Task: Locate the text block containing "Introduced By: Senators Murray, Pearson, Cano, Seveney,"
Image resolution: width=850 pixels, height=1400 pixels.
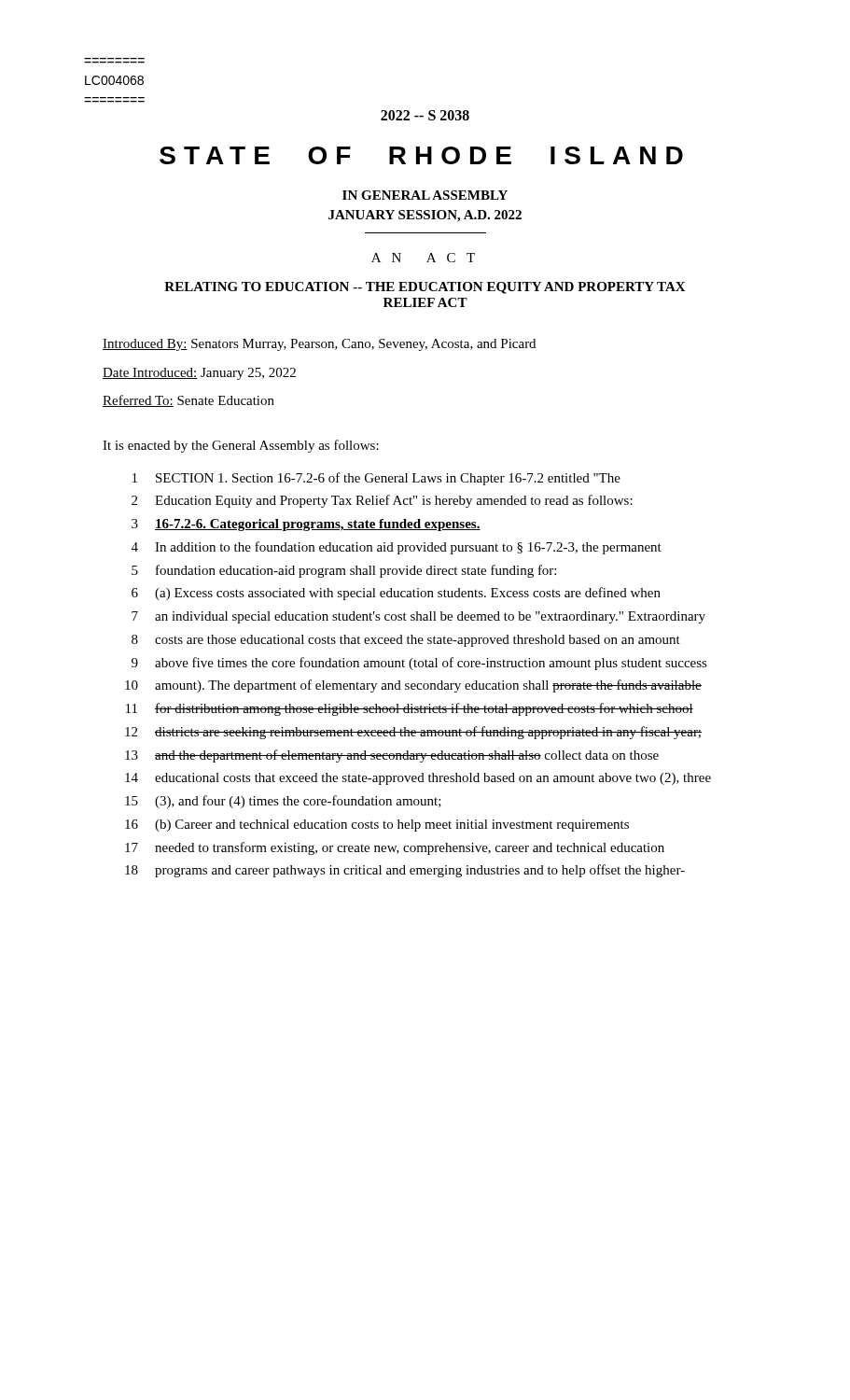Action: 319,343
